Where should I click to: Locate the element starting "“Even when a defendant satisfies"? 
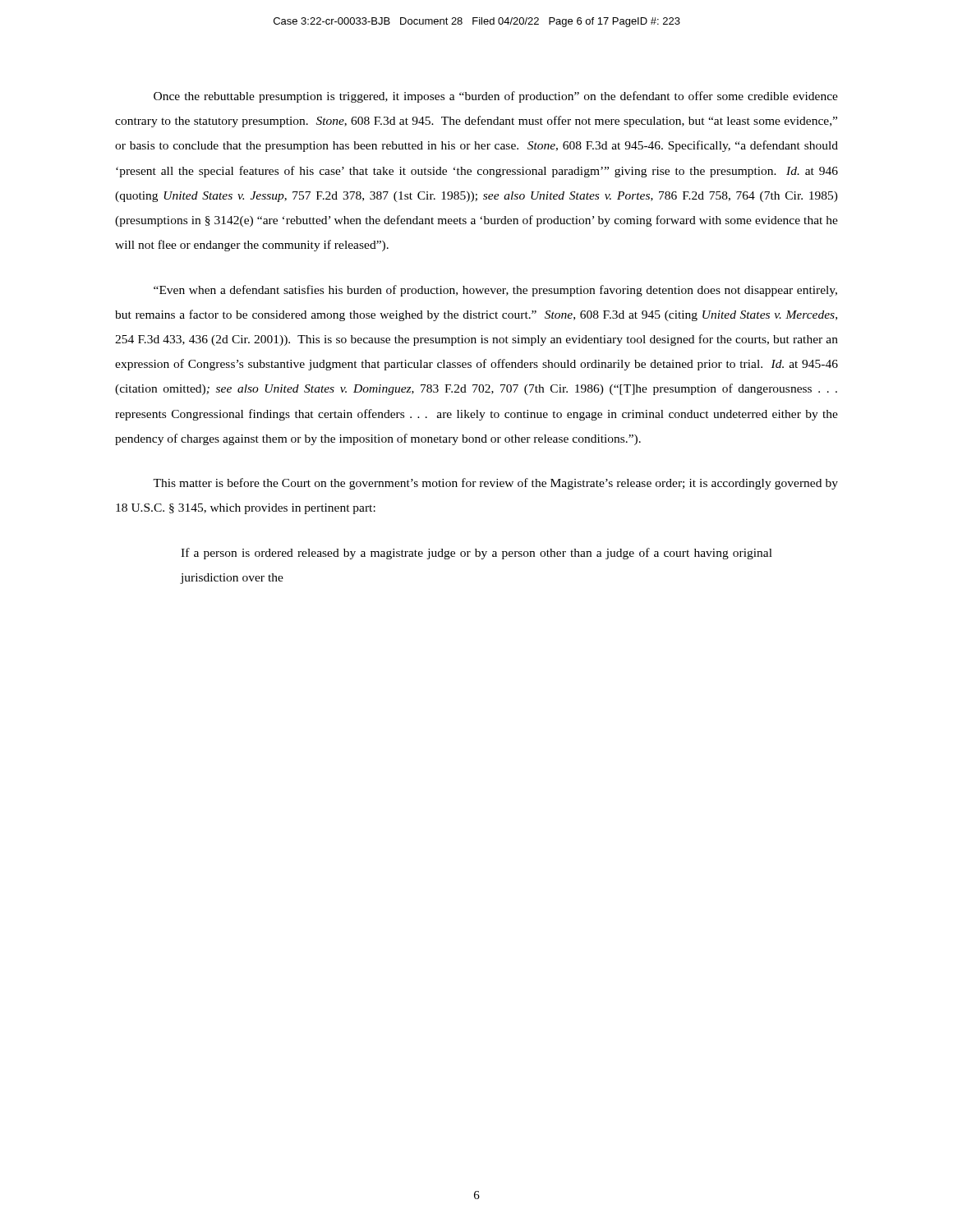pyautogui.click(x=476, y=364)
